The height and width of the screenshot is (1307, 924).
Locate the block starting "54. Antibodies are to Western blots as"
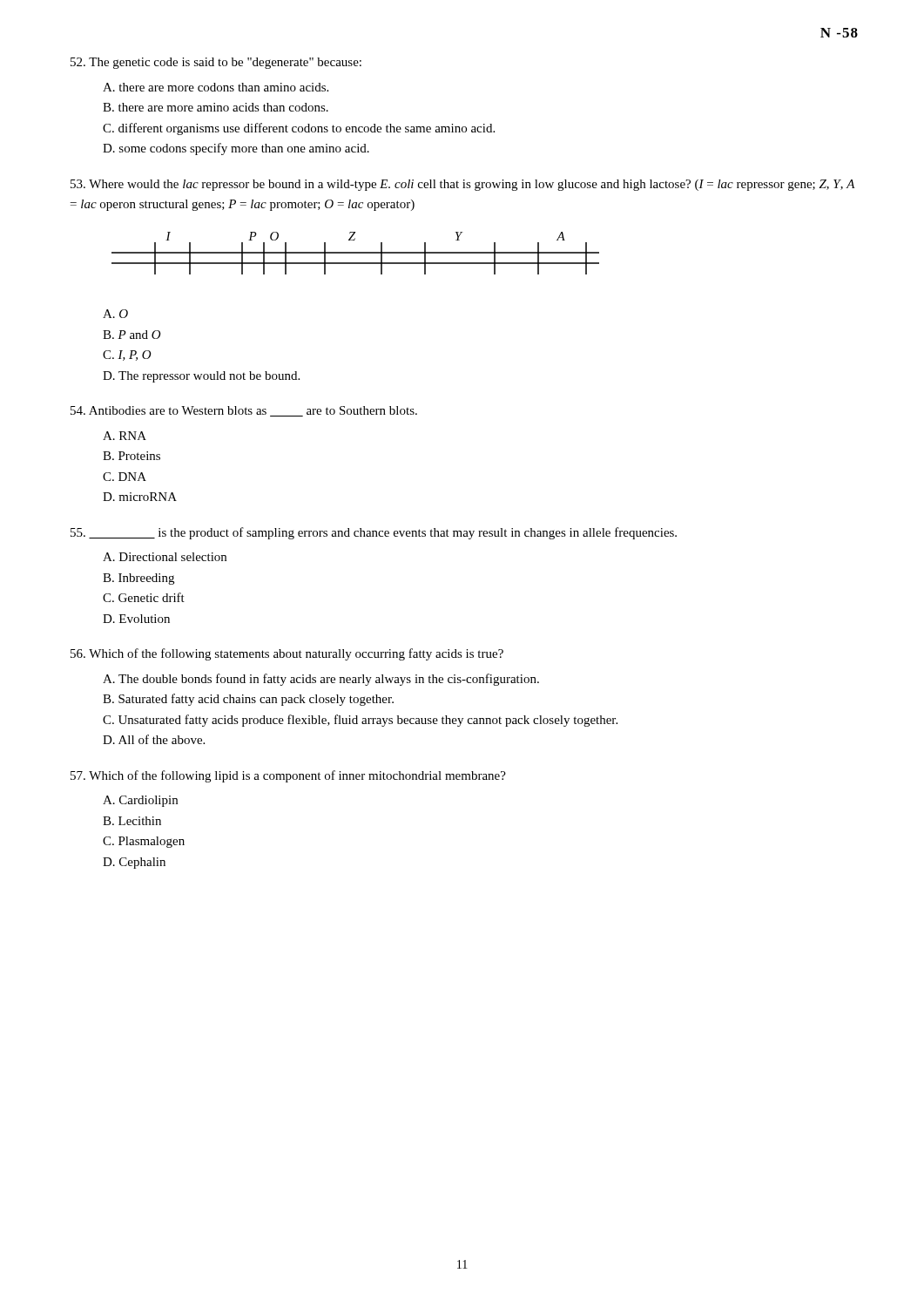coord(244,411)
